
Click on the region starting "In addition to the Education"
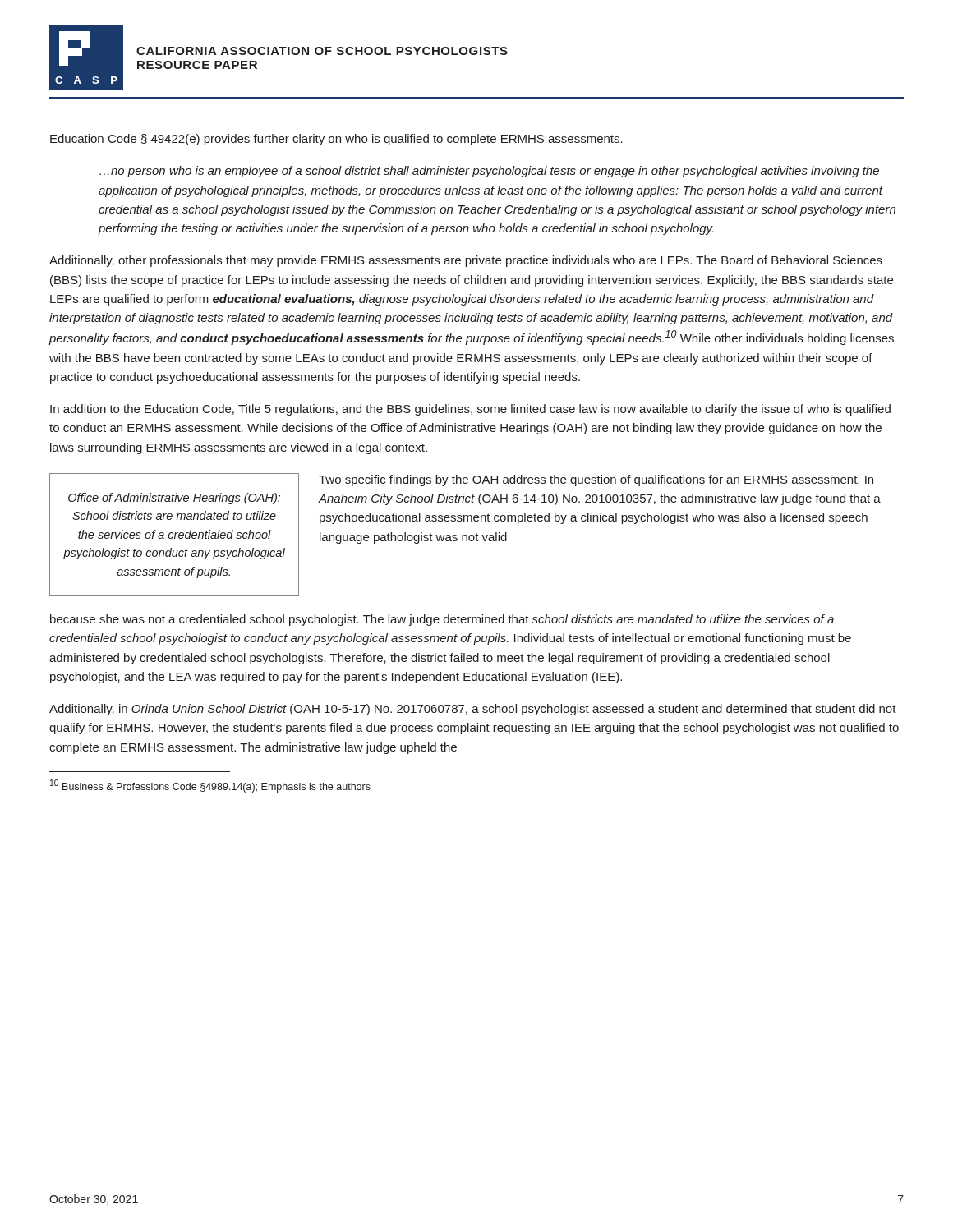click(470, 428)
